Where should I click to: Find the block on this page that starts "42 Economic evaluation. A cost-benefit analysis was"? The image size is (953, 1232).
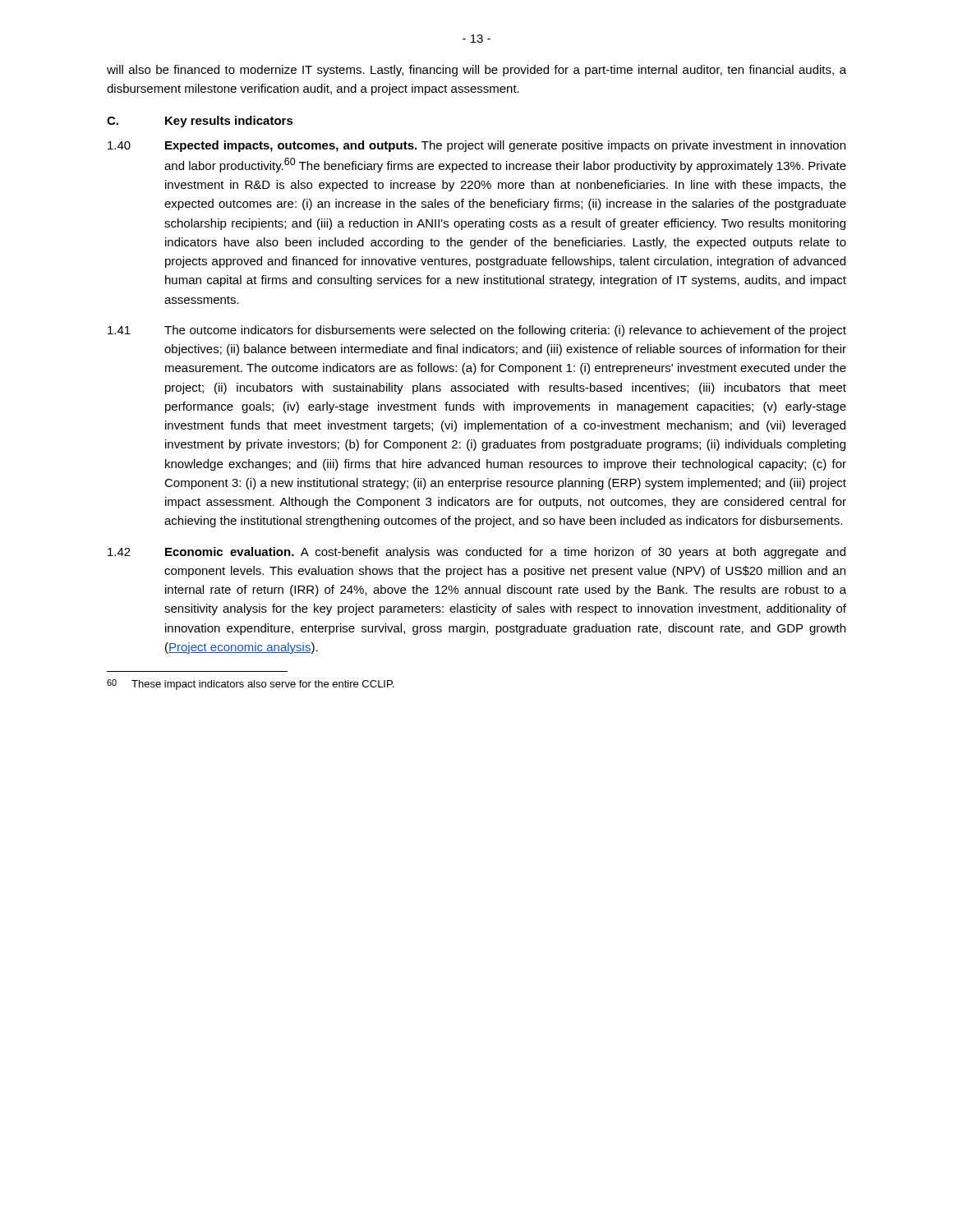click(x=476, y=599)
